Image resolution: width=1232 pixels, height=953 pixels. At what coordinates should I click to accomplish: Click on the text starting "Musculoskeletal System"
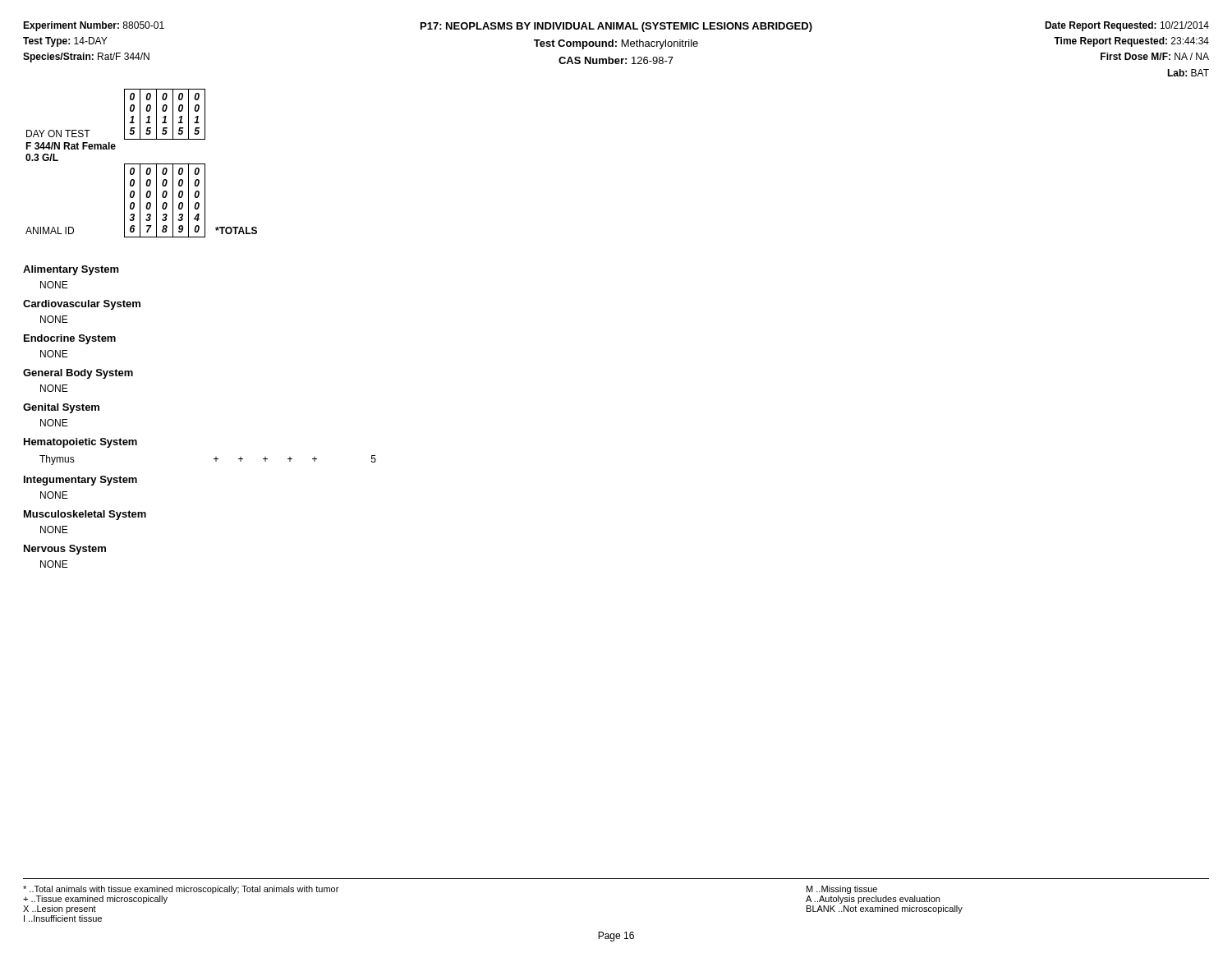pyautogui.click(x=85, y=514)
